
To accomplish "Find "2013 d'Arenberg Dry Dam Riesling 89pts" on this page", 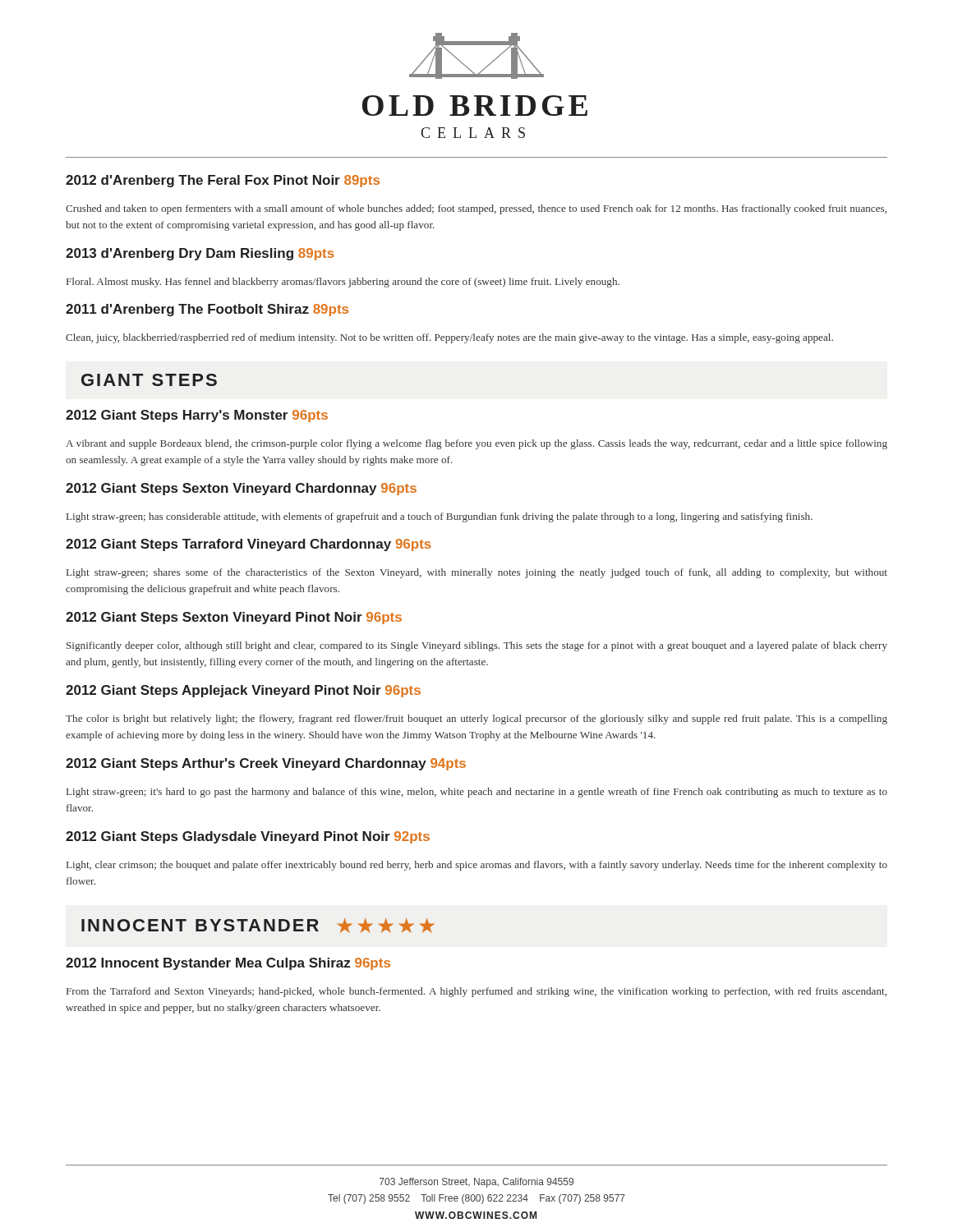I will click(x=200, y=254).
